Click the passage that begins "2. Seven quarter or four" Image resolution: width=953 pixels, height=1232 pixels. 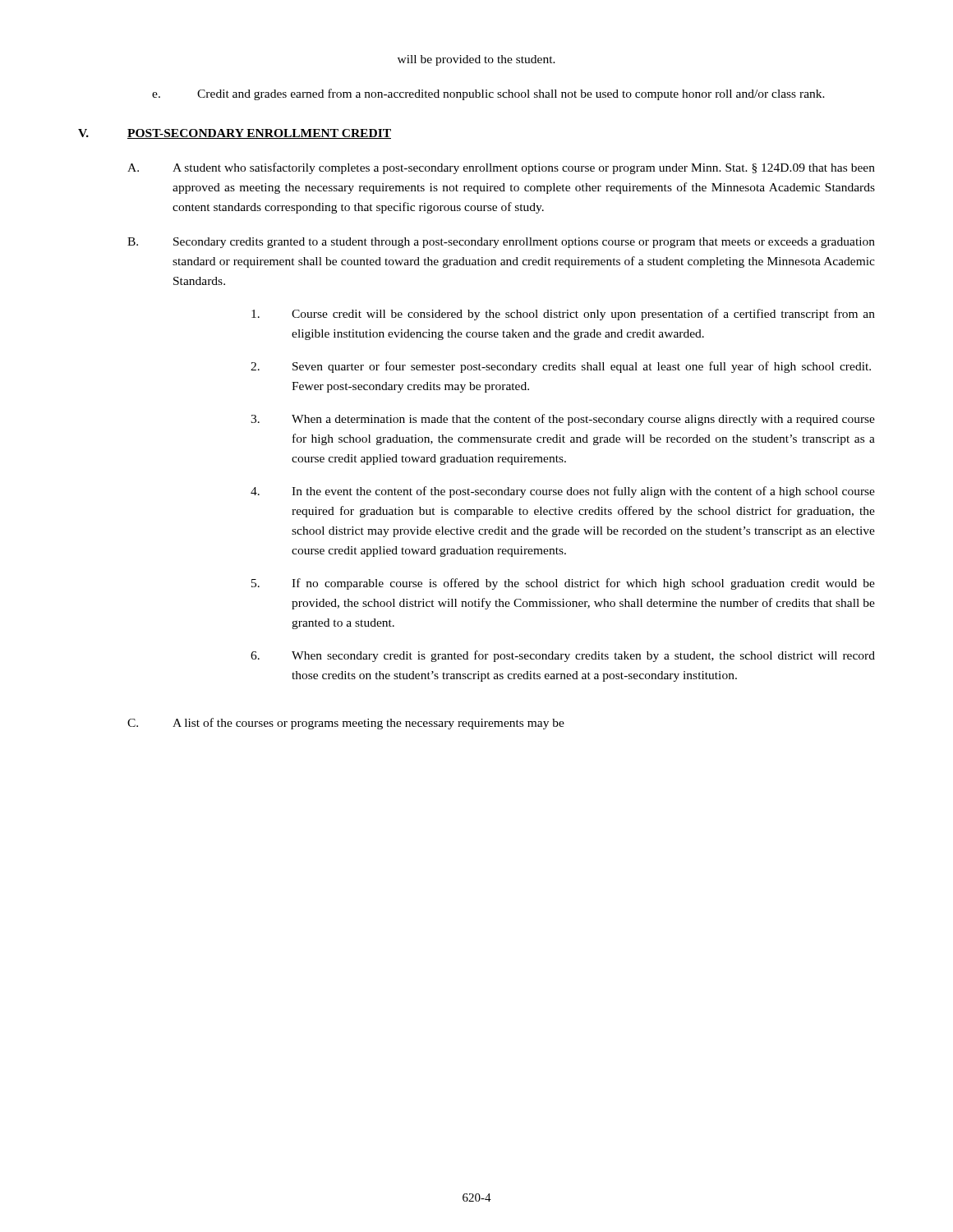pos(563,376)
